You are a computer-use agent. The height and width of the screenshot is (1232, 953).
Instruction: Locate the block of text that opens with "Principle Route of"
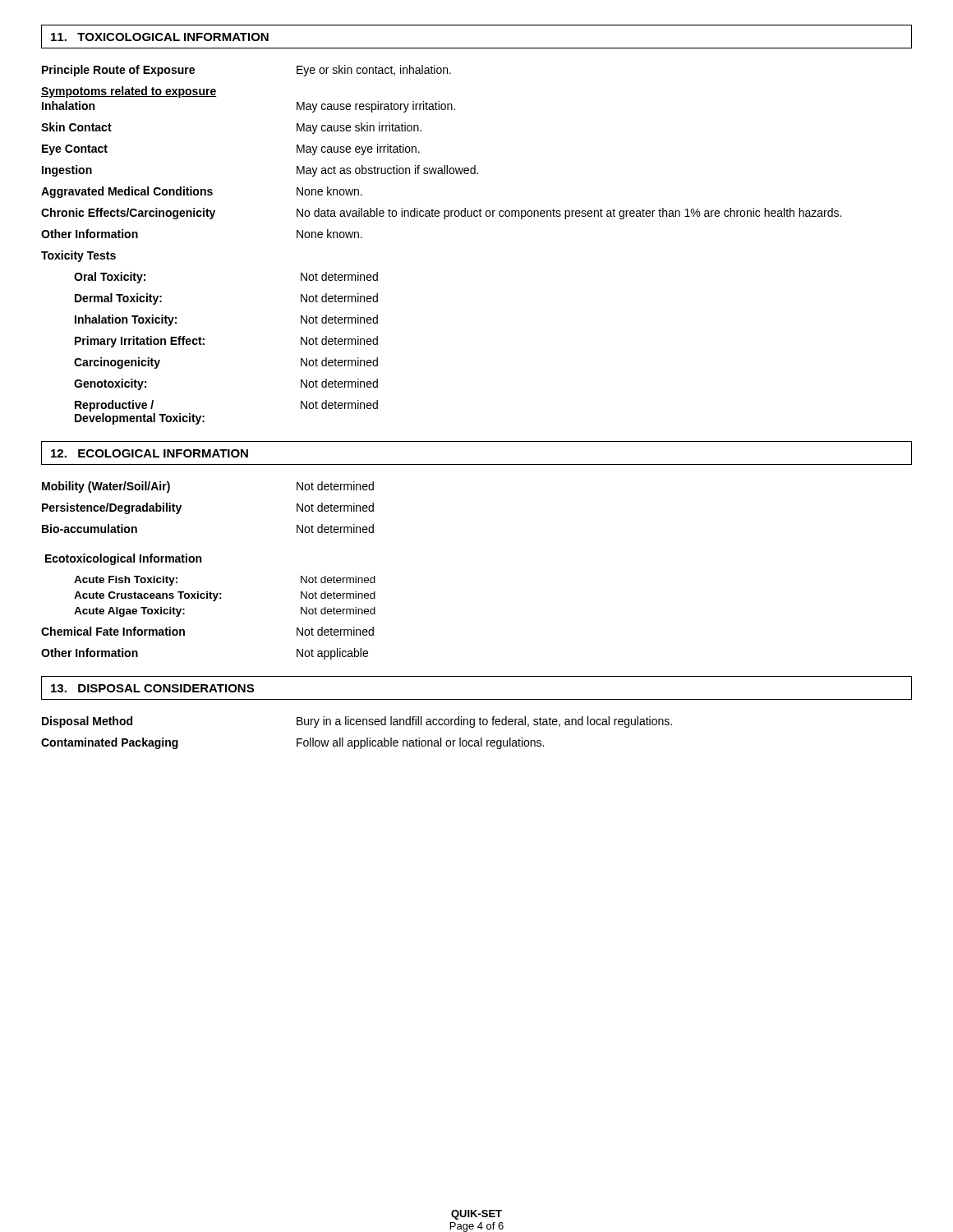(x=114, y=70)
